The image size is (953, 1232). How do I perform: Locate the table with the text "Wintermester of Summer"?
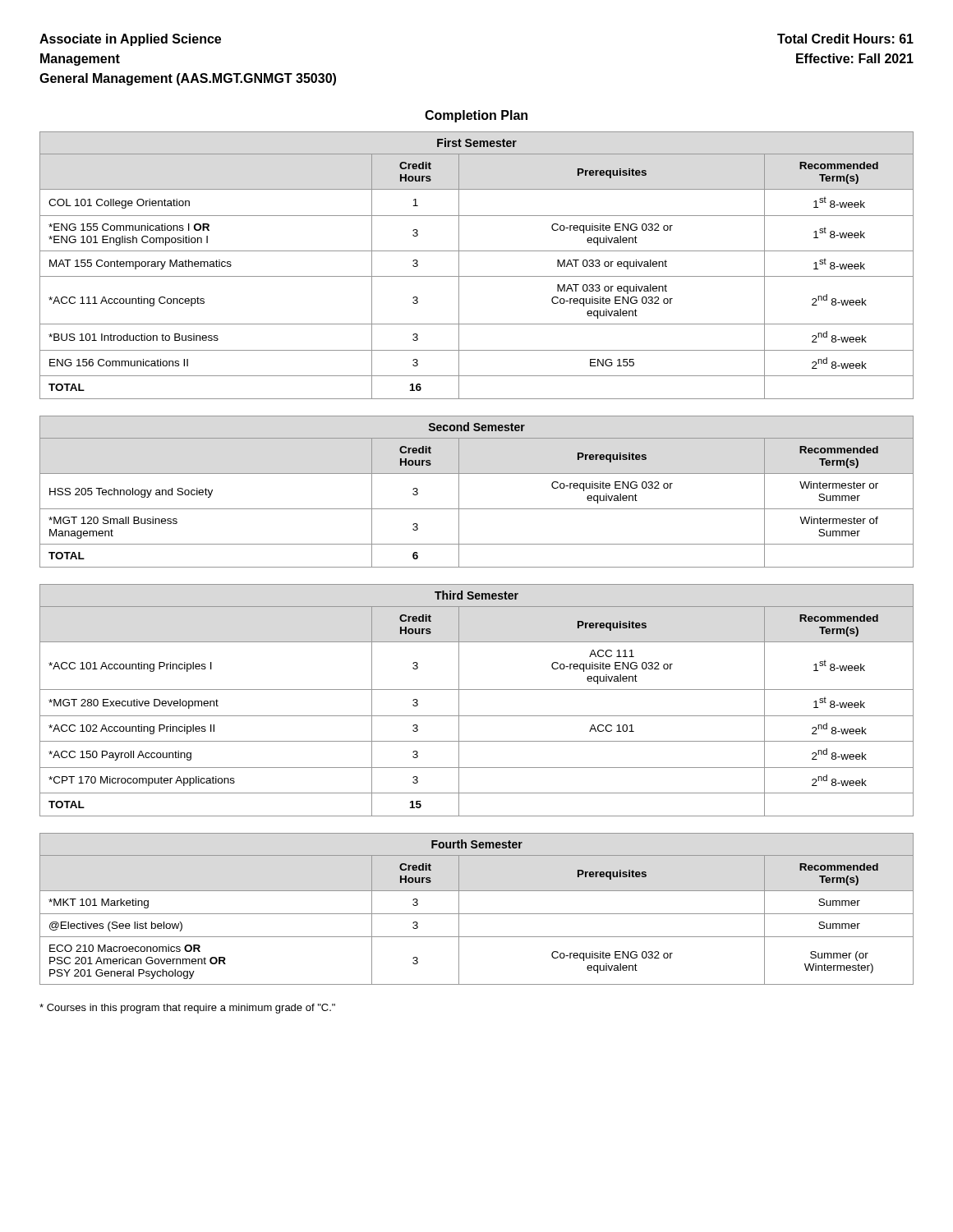[476, 492]
